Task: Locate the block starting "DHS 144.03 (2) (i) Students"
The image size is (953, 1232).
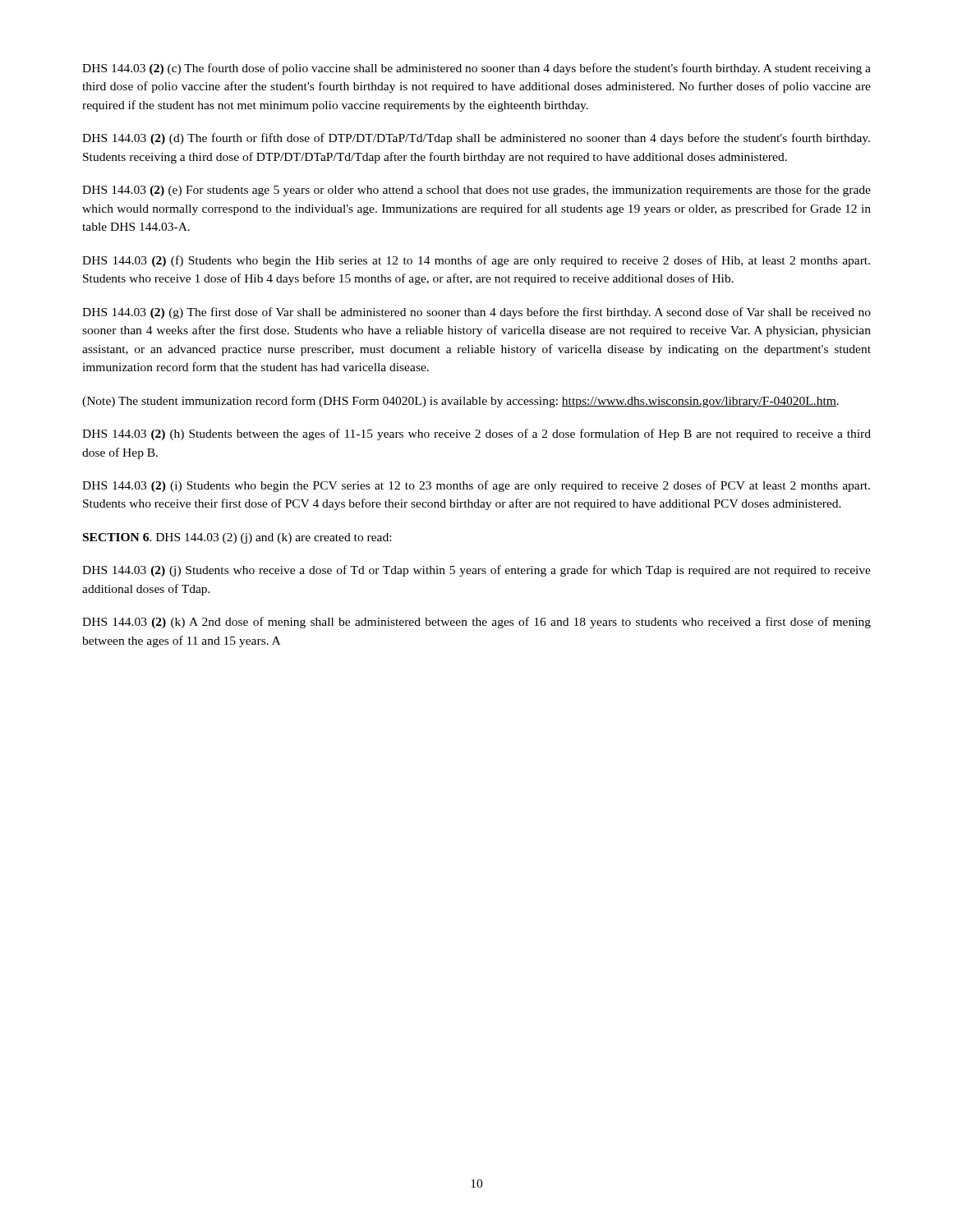Action: point(476,494)
